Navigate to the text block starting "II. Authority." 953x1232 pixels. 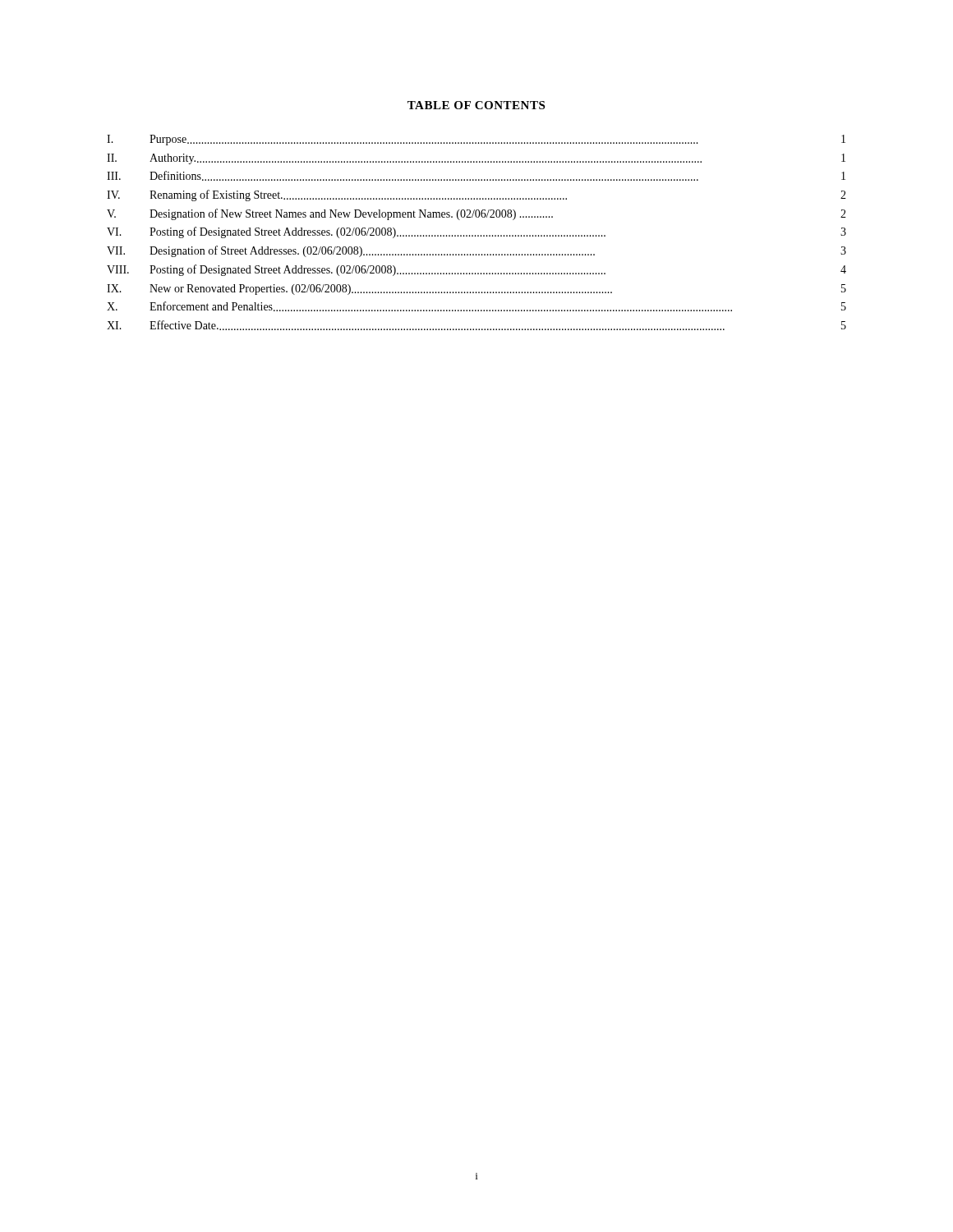(x=476, y=158)
